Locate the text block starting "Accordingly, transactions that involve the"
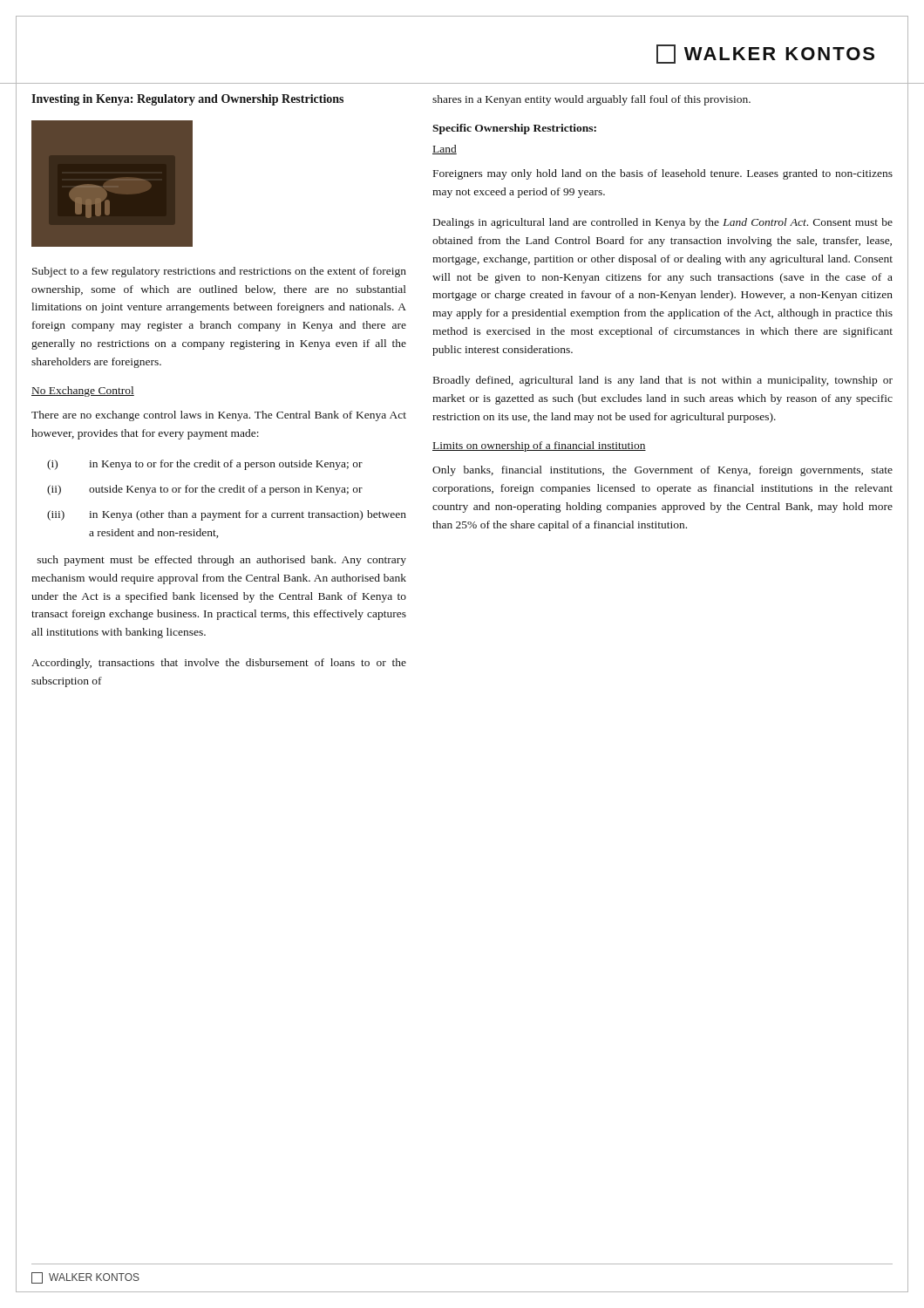Viewport: 924px width, 1308px height. click(219, 672)
